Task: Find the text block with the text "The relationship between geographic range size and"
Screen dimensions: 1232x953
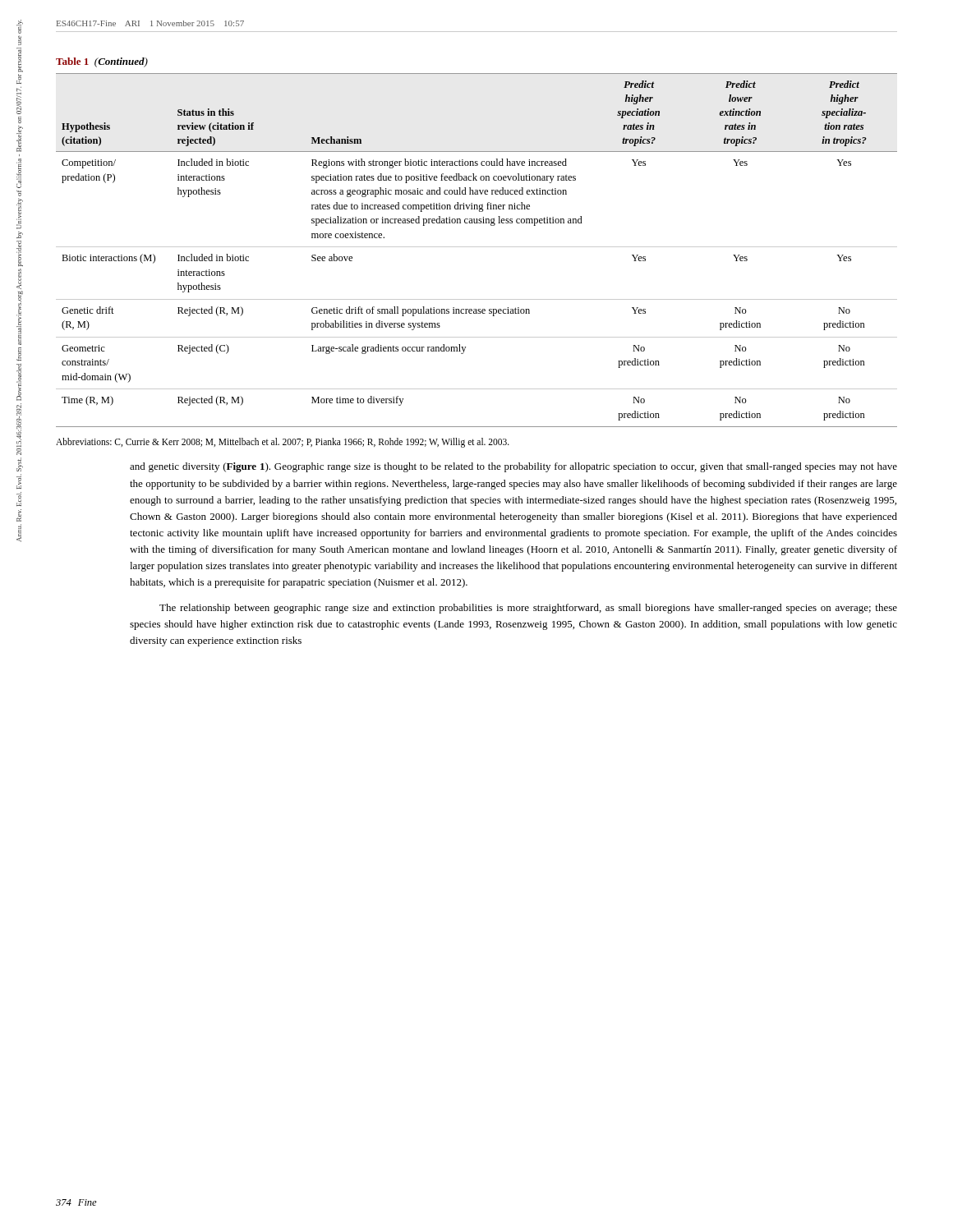Action: coord(513,624)
